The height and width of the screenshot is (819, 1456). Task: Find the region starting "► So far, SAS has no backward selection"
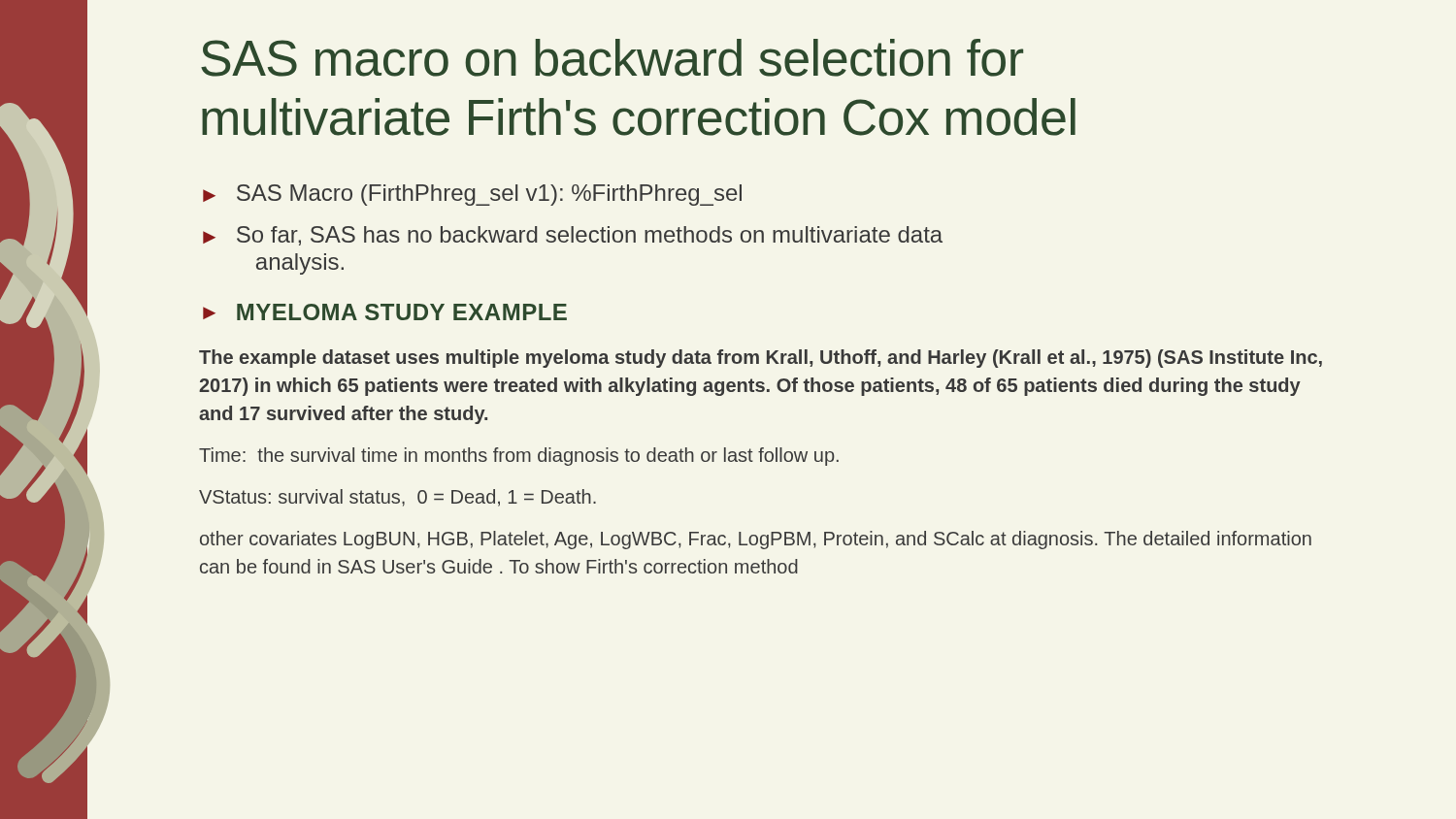571,248
